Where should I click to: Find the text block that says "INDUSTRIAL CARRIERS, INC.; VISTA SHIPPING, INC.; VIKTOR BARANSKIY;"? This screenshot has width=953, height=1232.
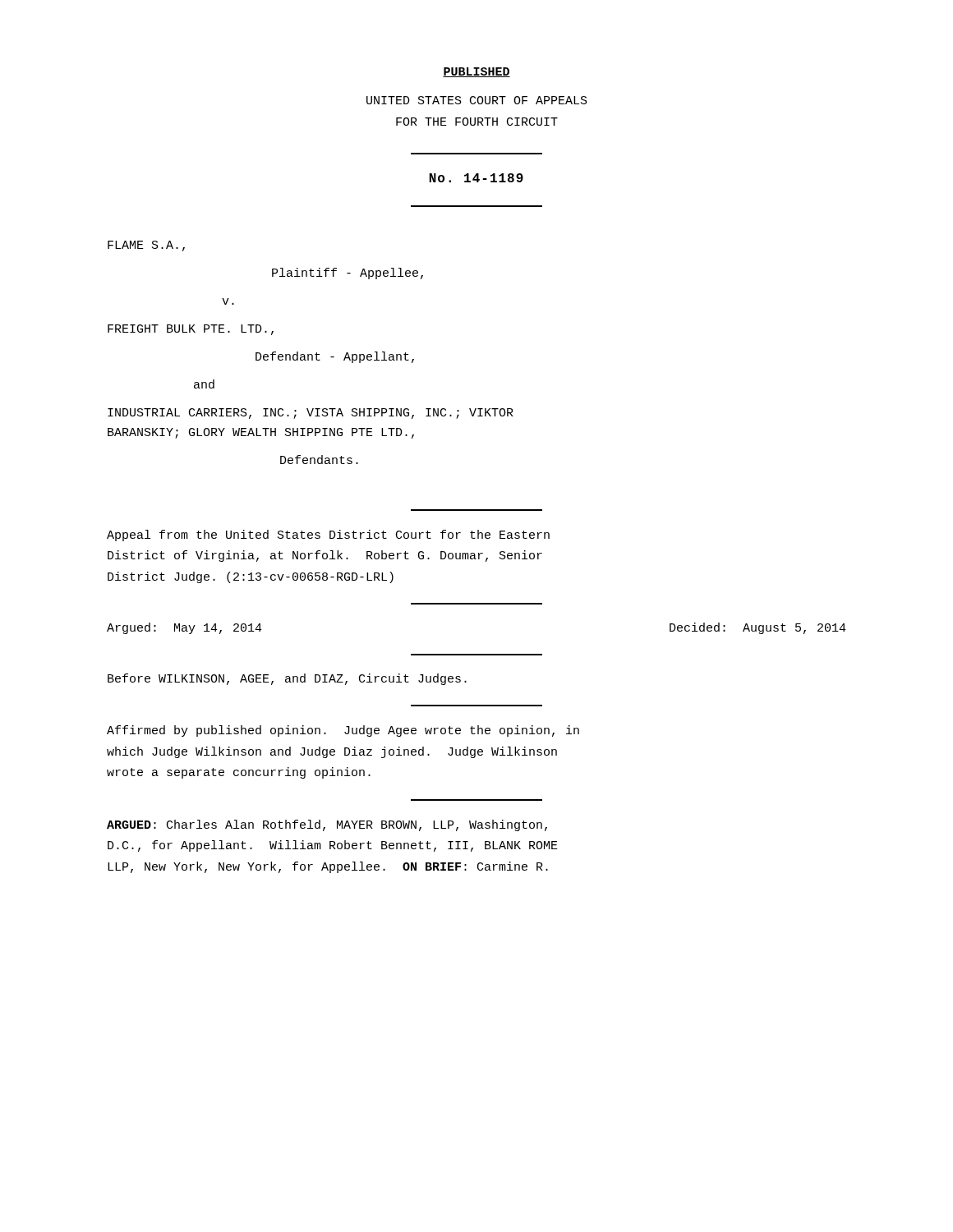[310, 423]
